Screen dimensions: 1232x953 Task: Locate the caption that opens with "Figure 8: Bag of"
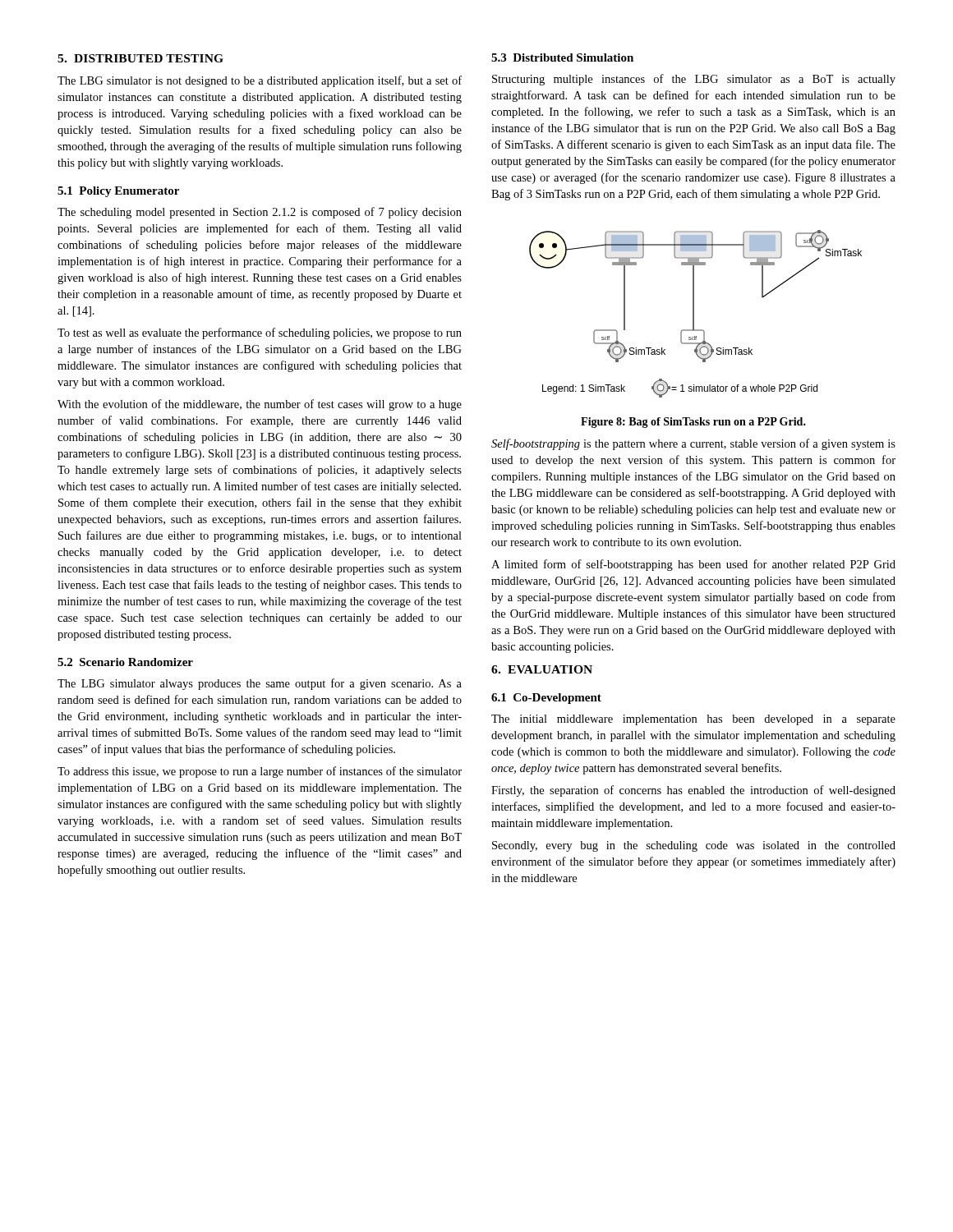693,422
